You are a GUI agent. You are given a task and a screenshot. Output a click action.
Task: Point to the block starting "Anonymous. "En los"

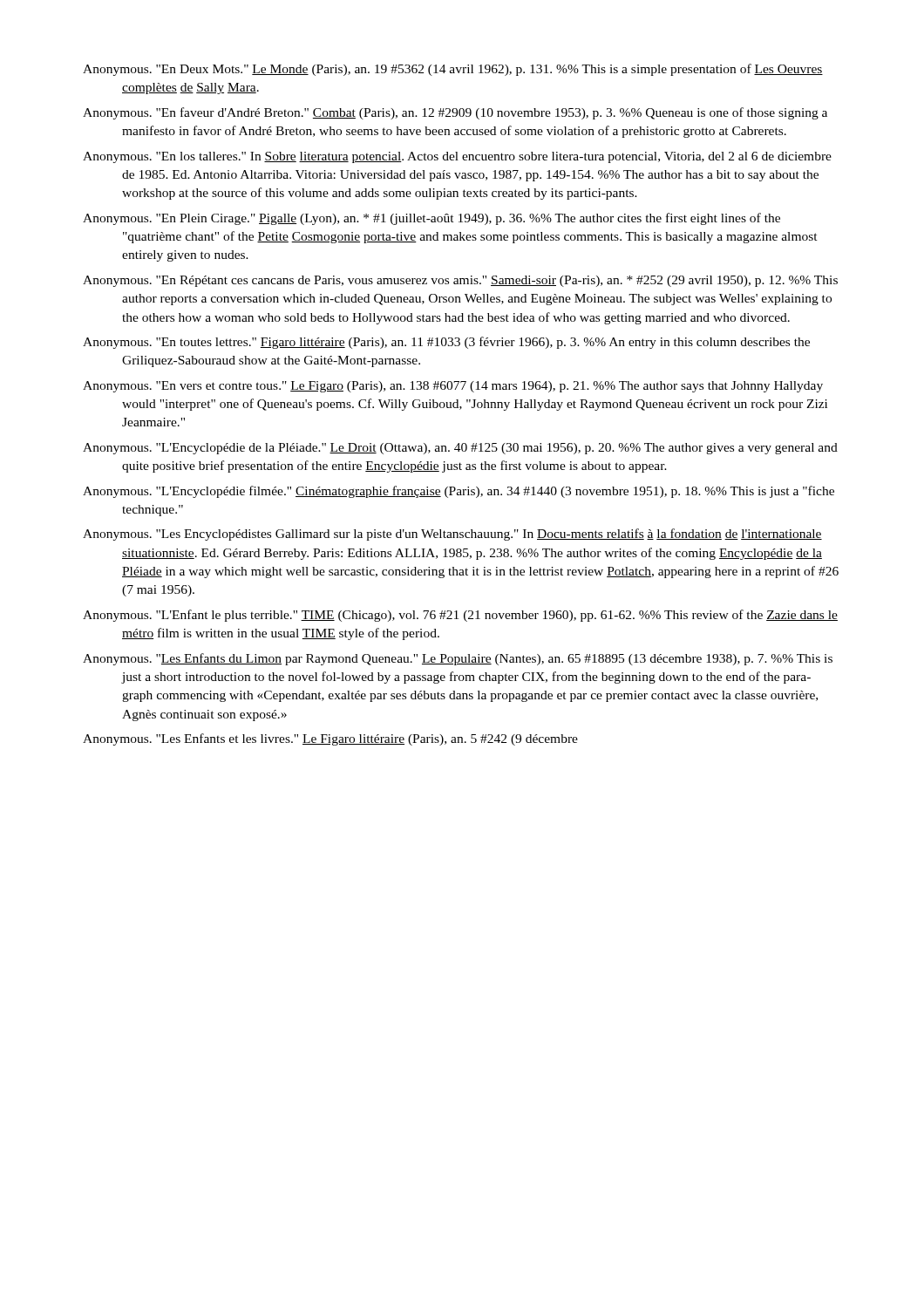point(457,174)
